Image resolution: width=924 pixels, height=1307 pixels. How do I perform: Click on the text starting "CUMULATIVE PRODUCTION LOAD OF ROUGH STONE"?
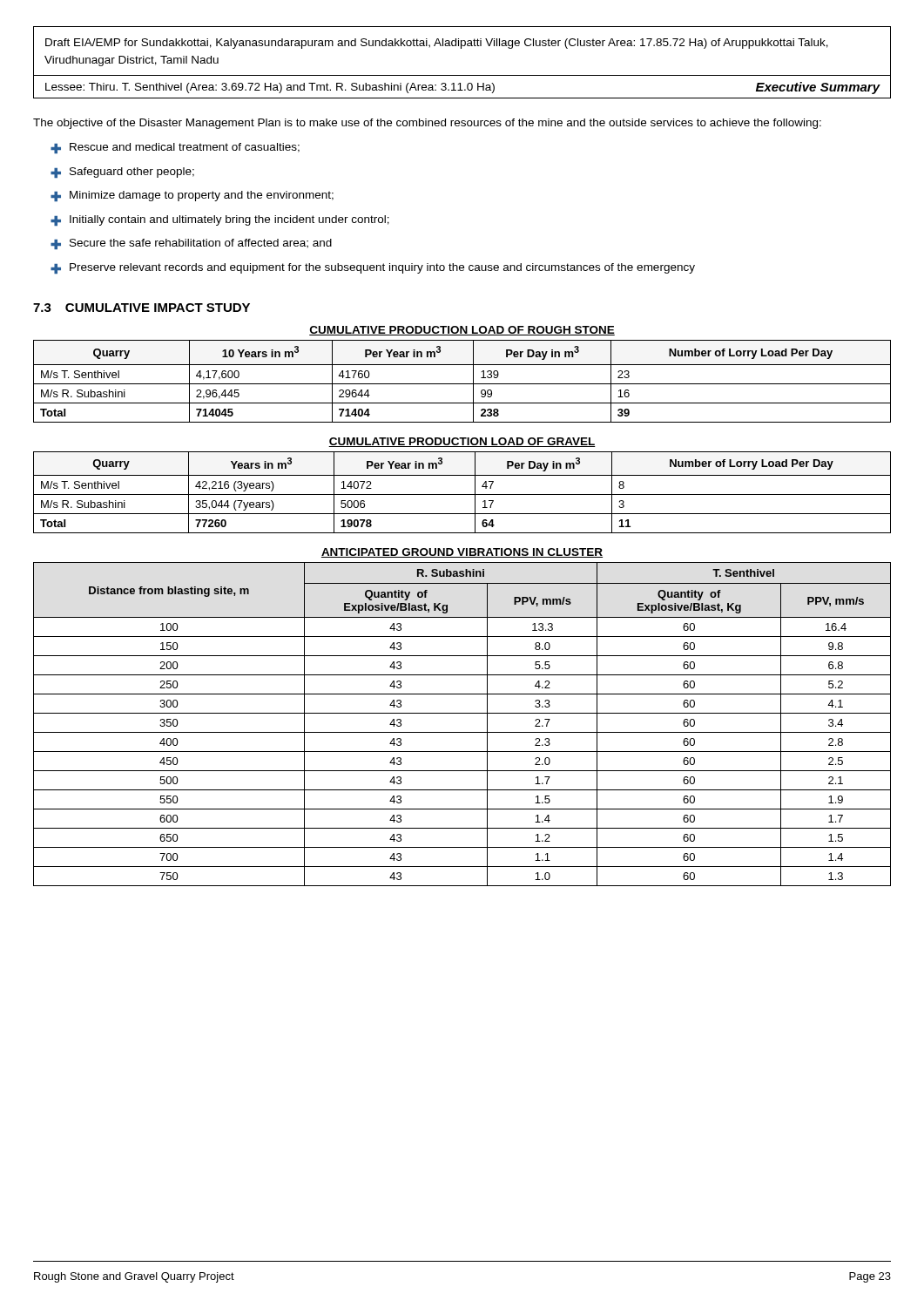462,330
